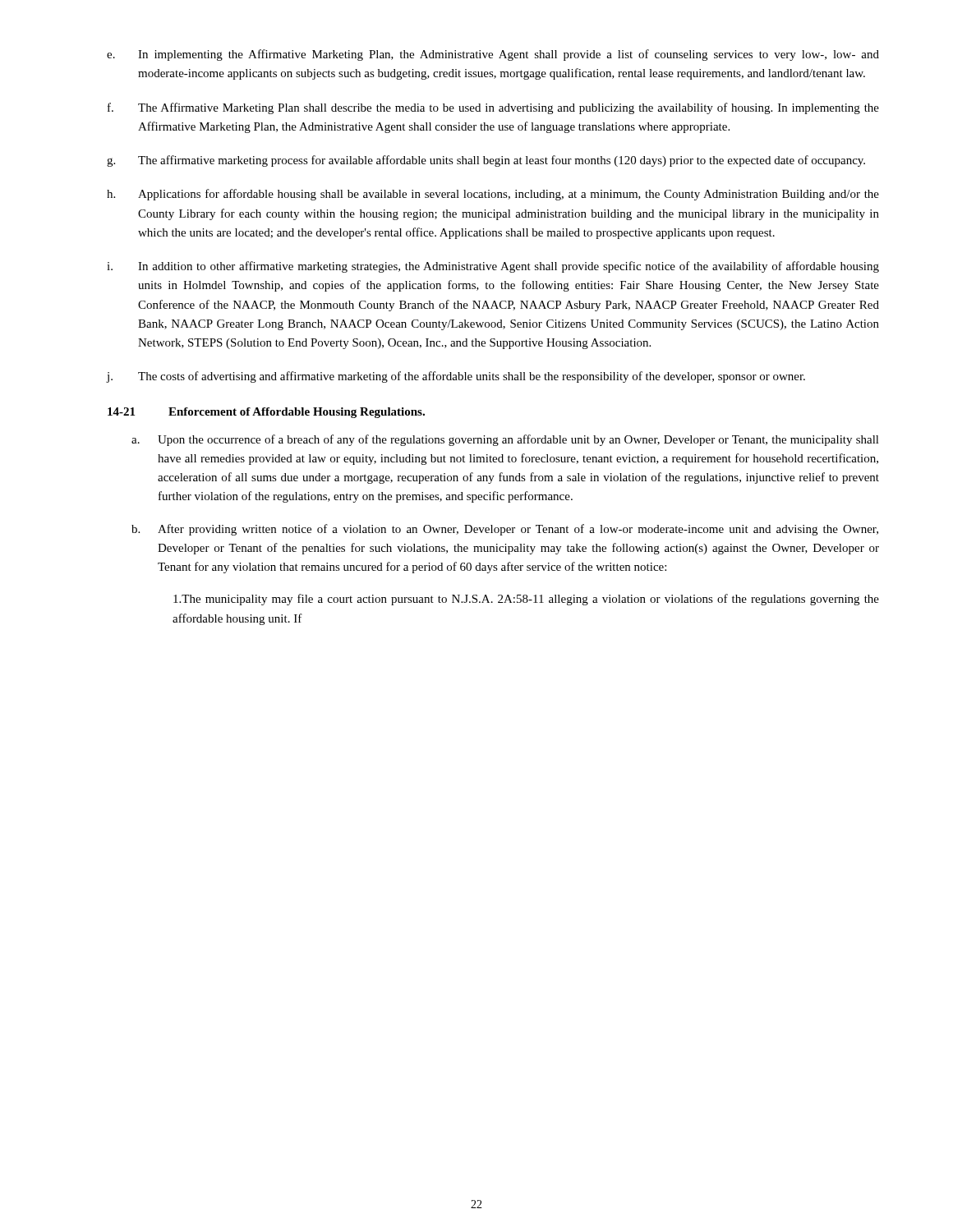The image size is (953, 1232).
Task: Find the region starting "g. The affirmative"
Action: tap(493, 161)
